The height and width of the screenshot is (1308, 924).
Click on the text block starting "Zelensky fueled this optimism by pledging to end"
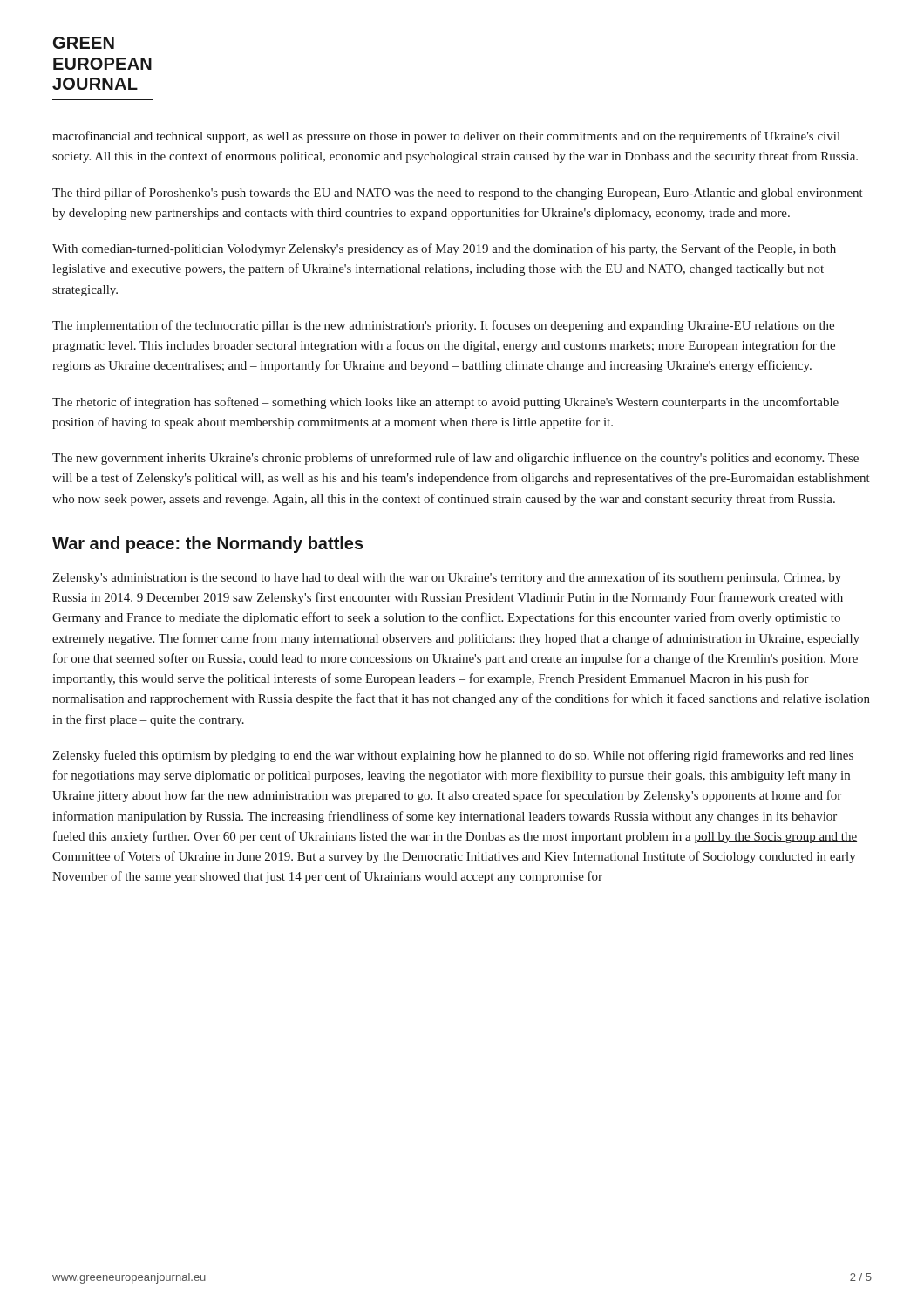(455, 816)
